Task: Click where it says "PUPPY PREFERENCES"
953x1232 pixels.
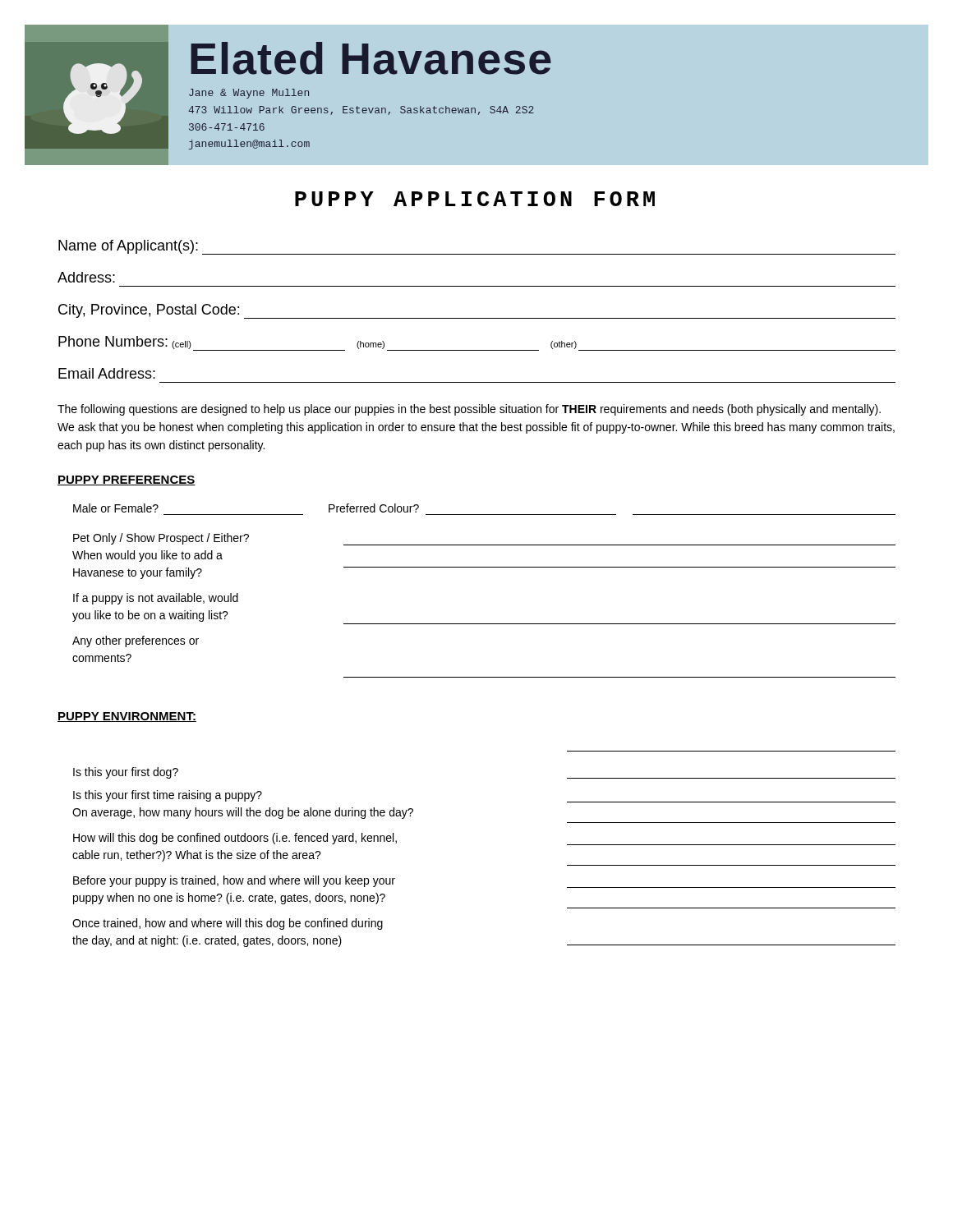Action: click(126, 479)
